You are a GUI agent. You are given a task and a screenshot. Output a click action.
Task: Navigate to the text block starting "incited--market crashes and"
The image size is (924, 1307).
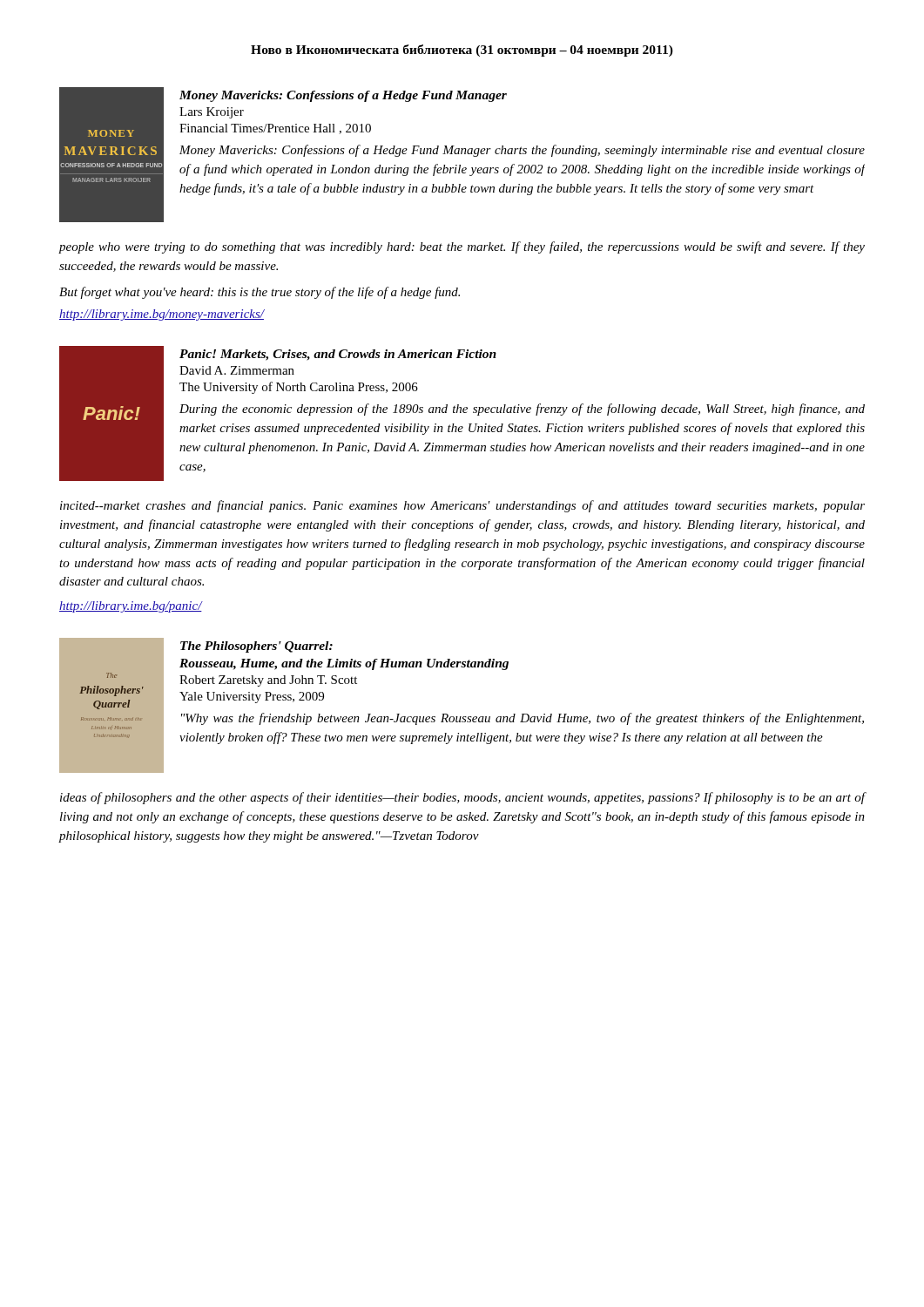pyautogui.click(x=462, y=544)
